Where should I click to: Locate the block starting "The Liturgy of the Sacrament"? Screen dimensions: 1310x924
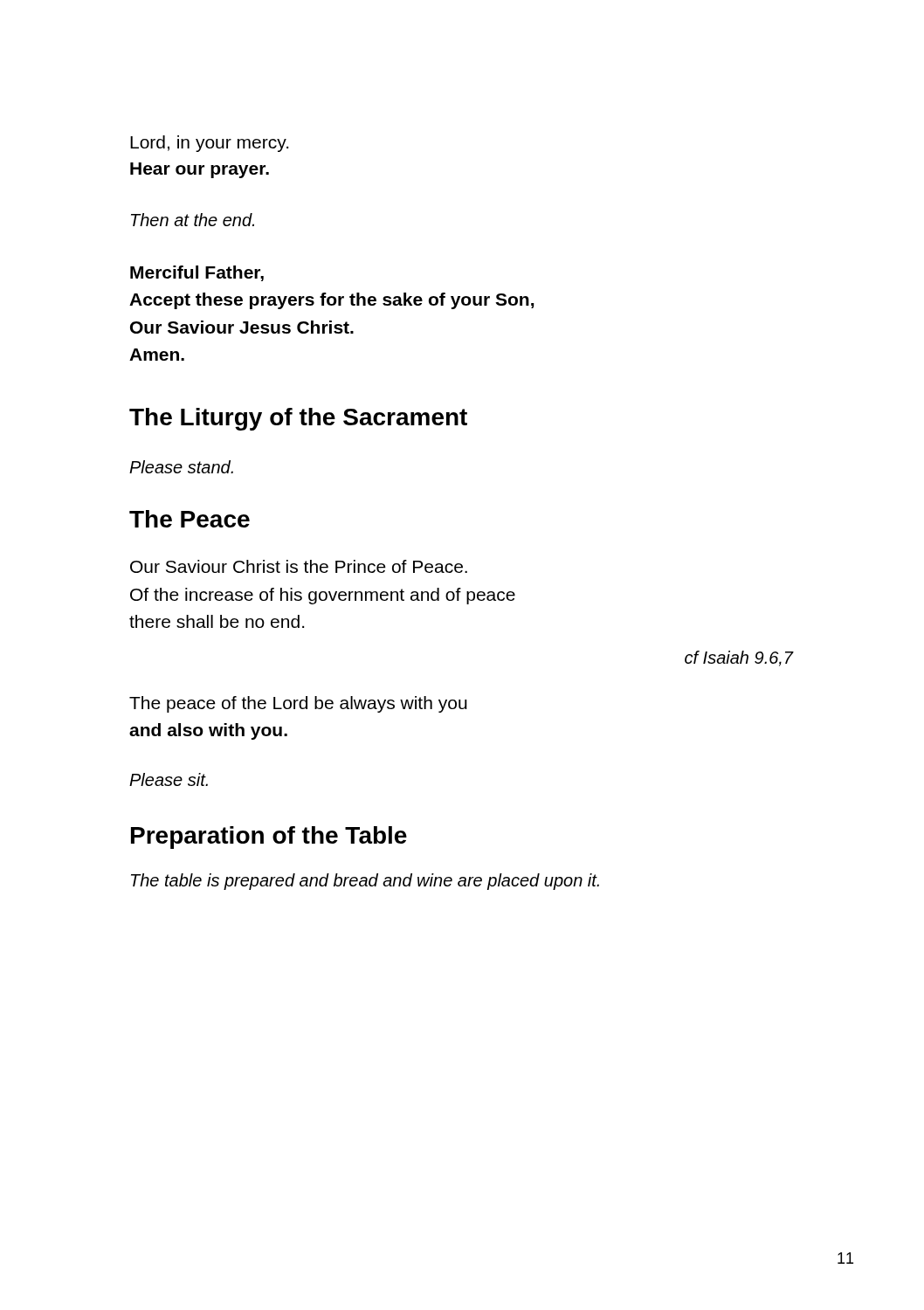tap(298, 417)
